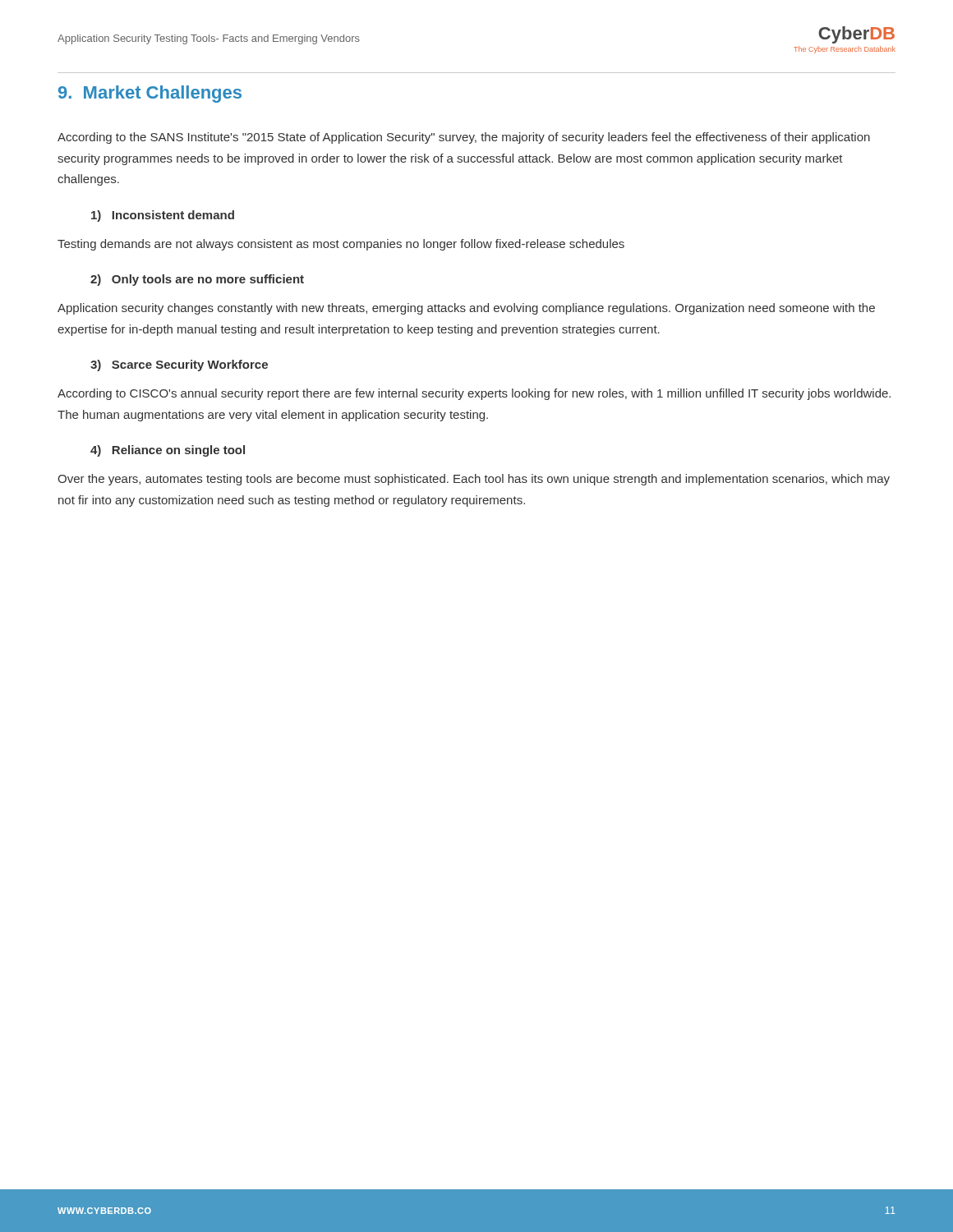Find the block on this page that starts "3) Scarce Security"

click(179, 364)
